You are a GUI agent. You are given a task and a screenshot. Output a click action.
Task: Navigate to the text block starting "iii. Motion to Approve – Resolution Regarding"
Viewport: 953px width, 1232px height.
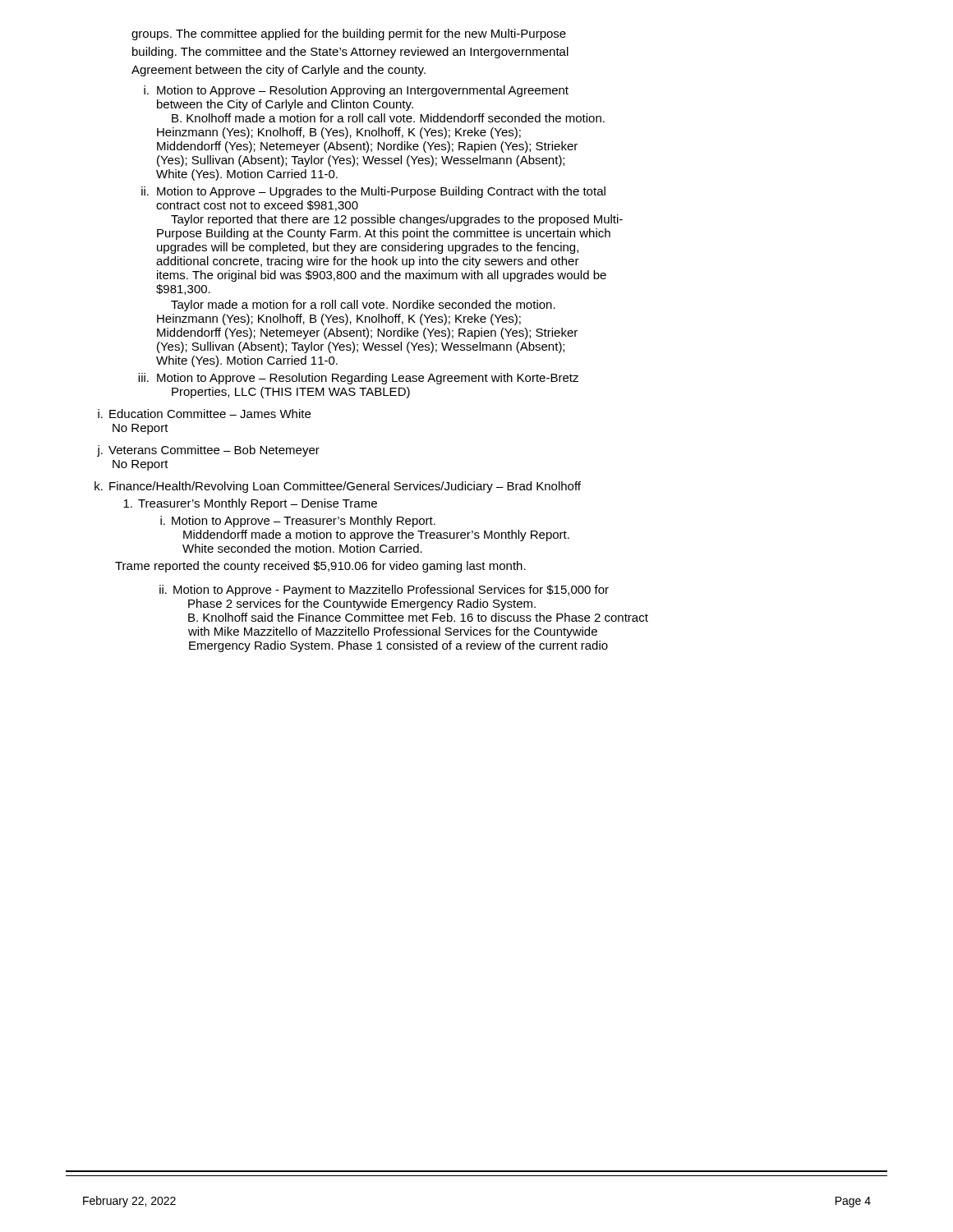click(x=509, y=385)
